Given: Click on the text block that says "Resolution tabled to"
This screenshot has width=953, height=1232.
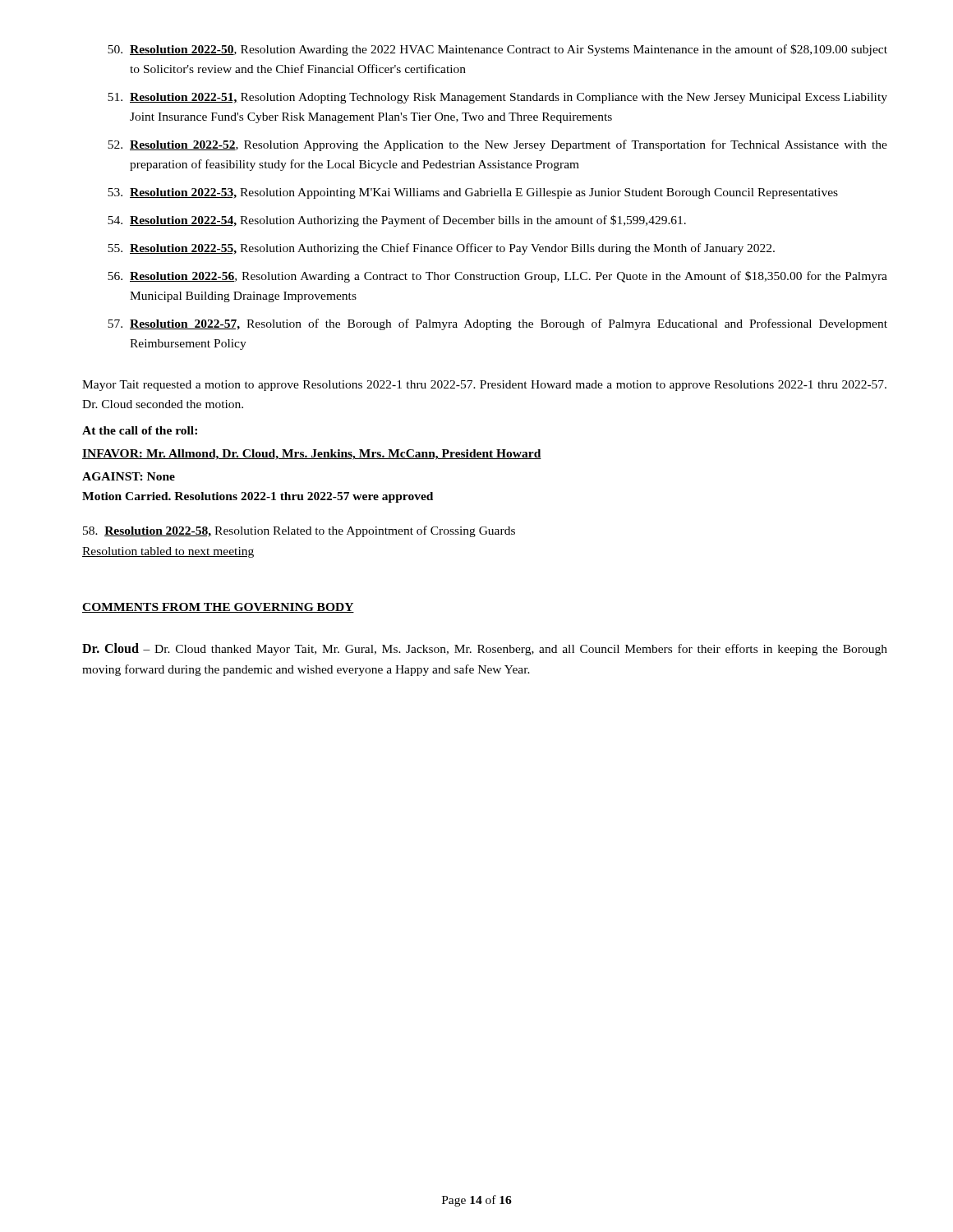Looking at the screenshot, I should (168, 551).
